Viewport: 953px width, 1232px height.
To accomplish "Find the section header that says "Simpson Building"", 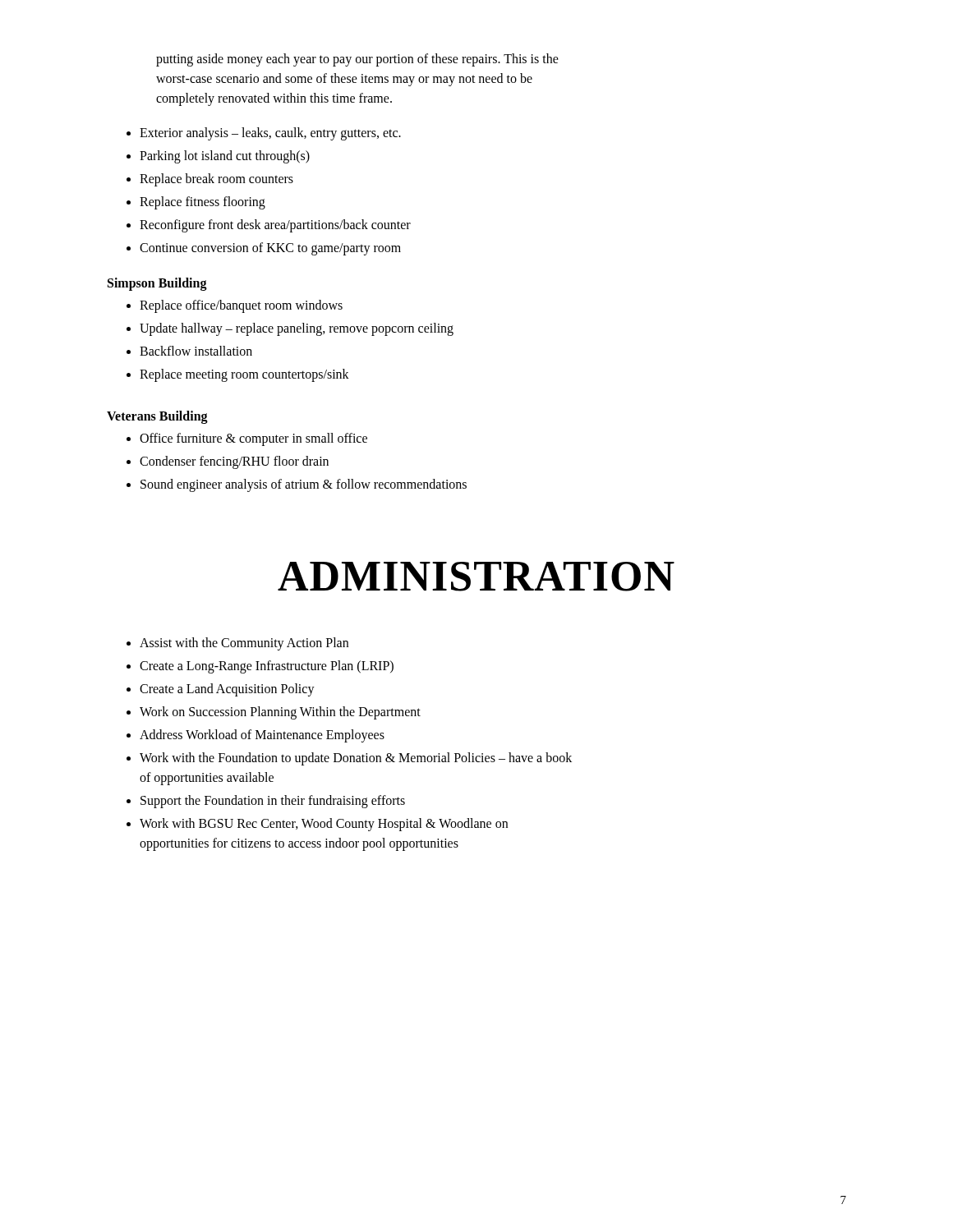I will (157, 283).
